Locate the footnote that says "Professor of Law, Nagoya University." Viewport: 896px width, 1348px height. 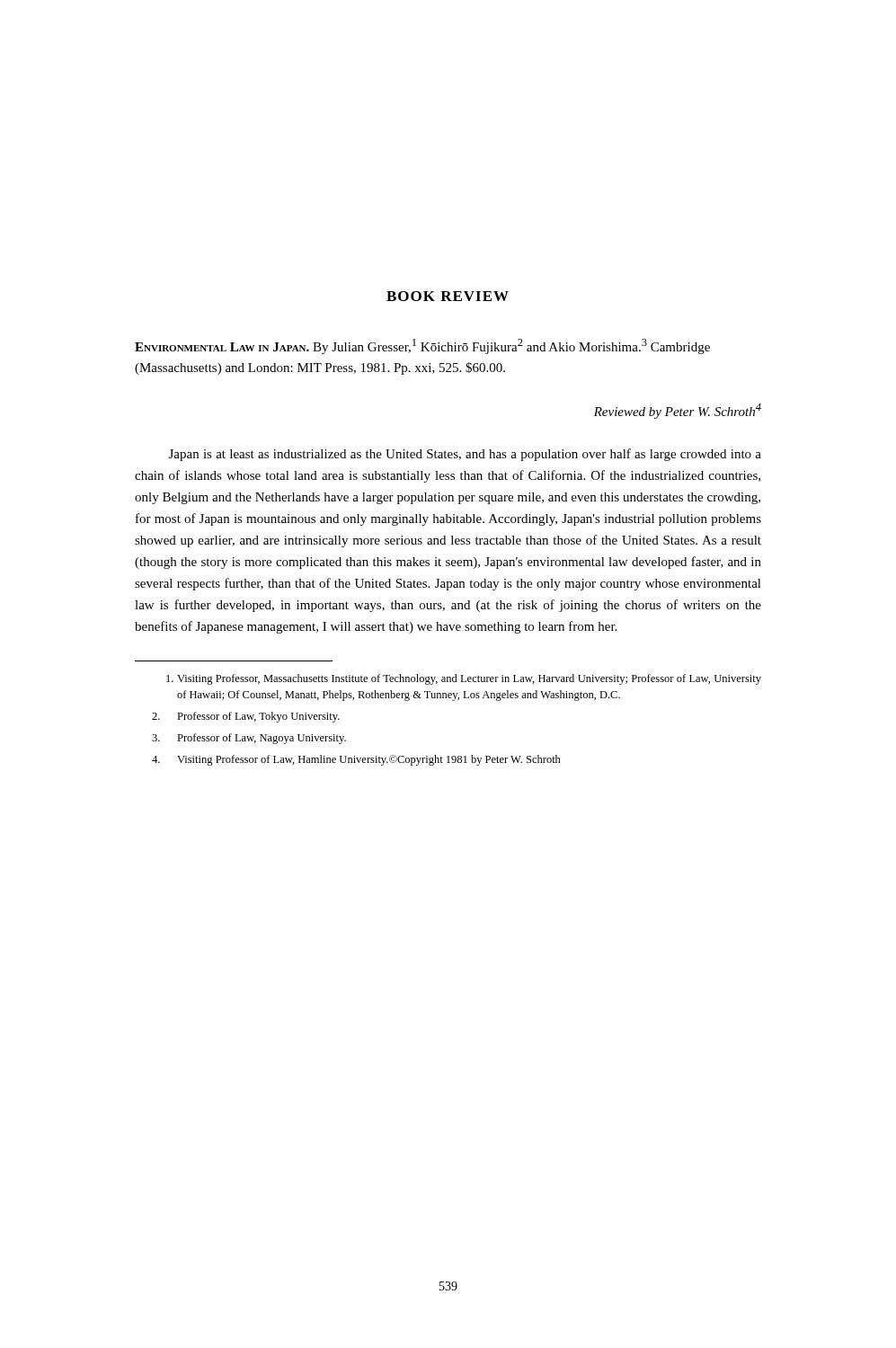(241, 738)
